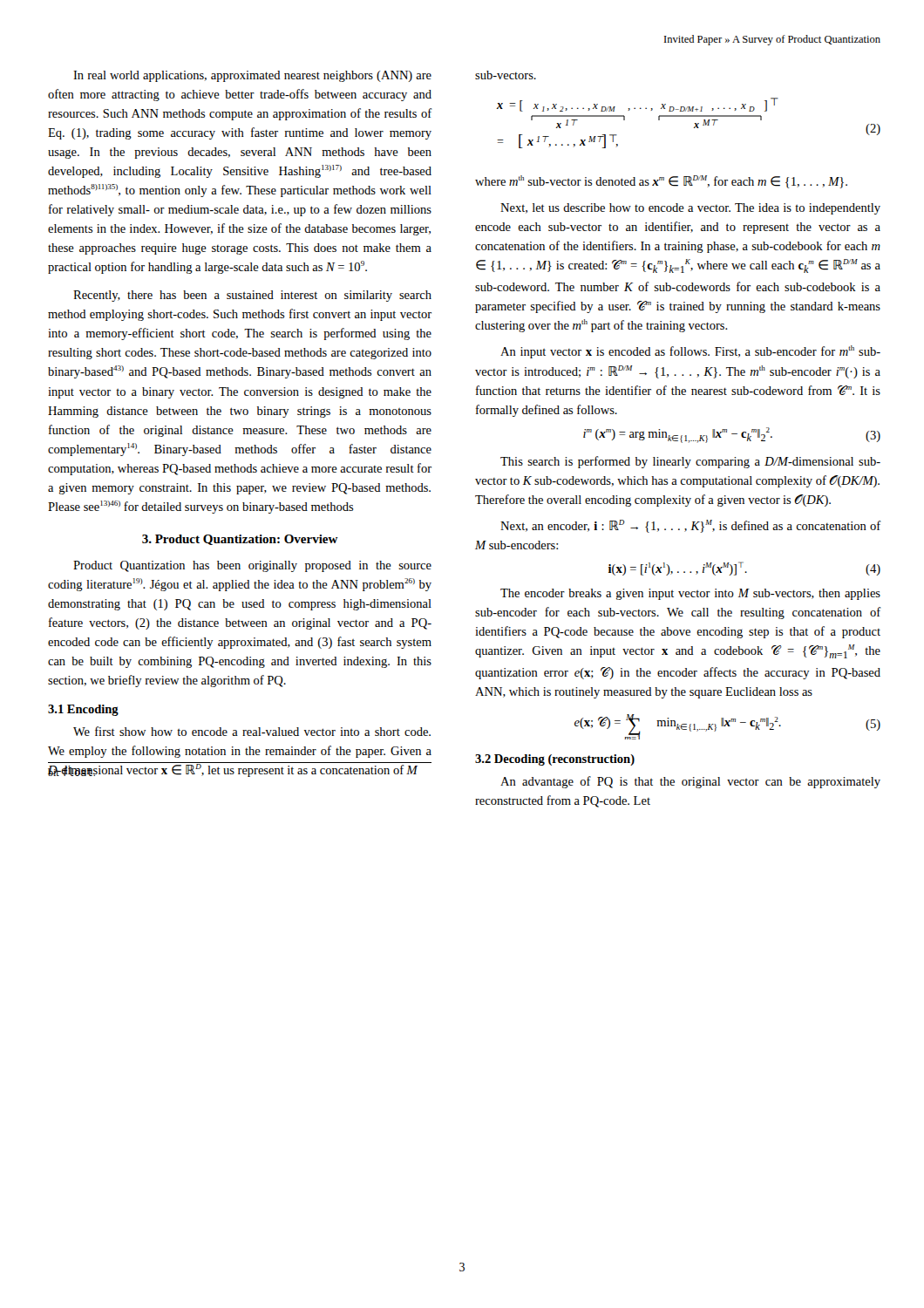Locate the section header that reads "3.1 Encoding"
The height and width of the screenshot is (1308, 924).
83,709
